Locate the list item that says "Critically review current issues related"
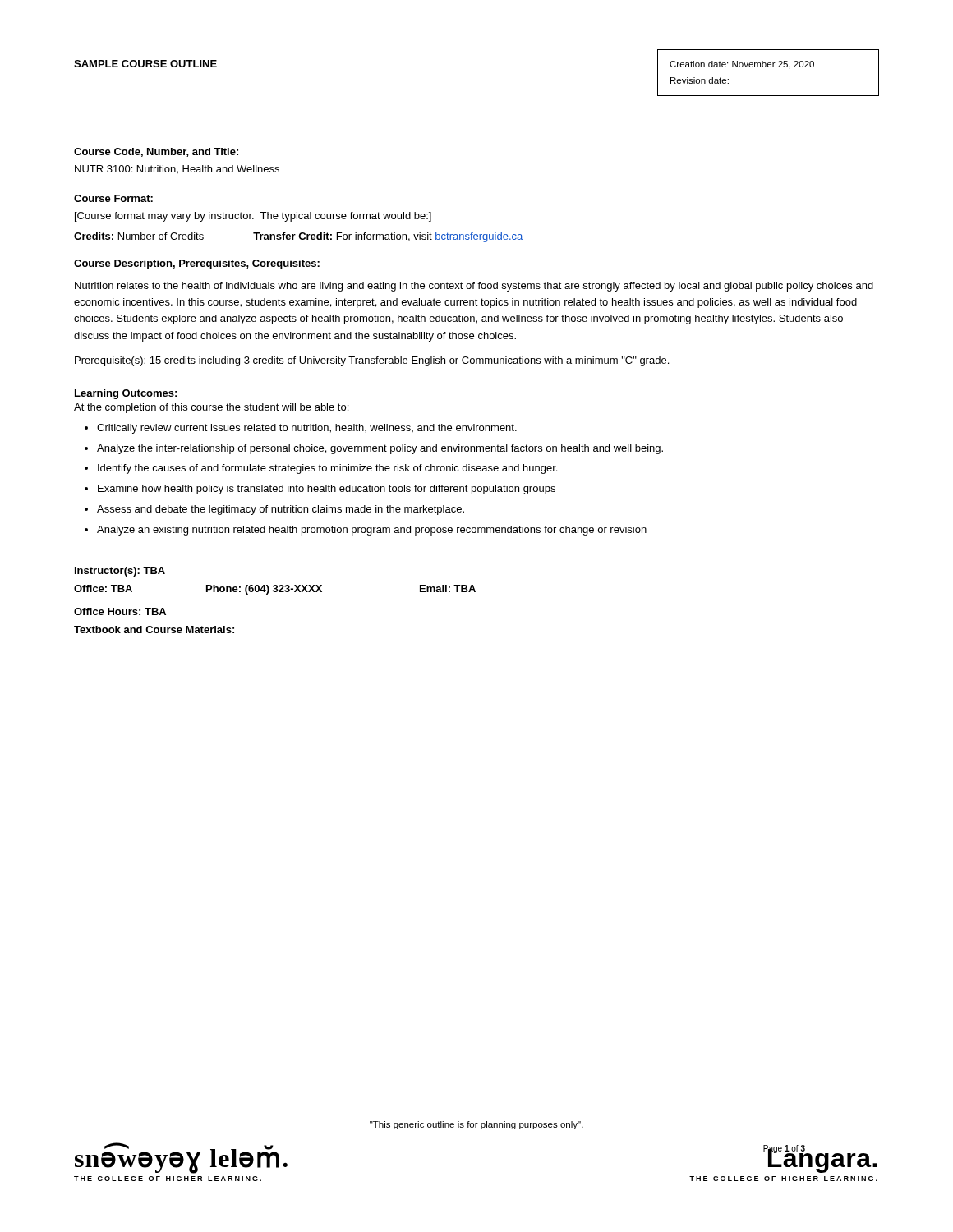The width and height of the screenshot is (953, 1232). coord(307,427)
